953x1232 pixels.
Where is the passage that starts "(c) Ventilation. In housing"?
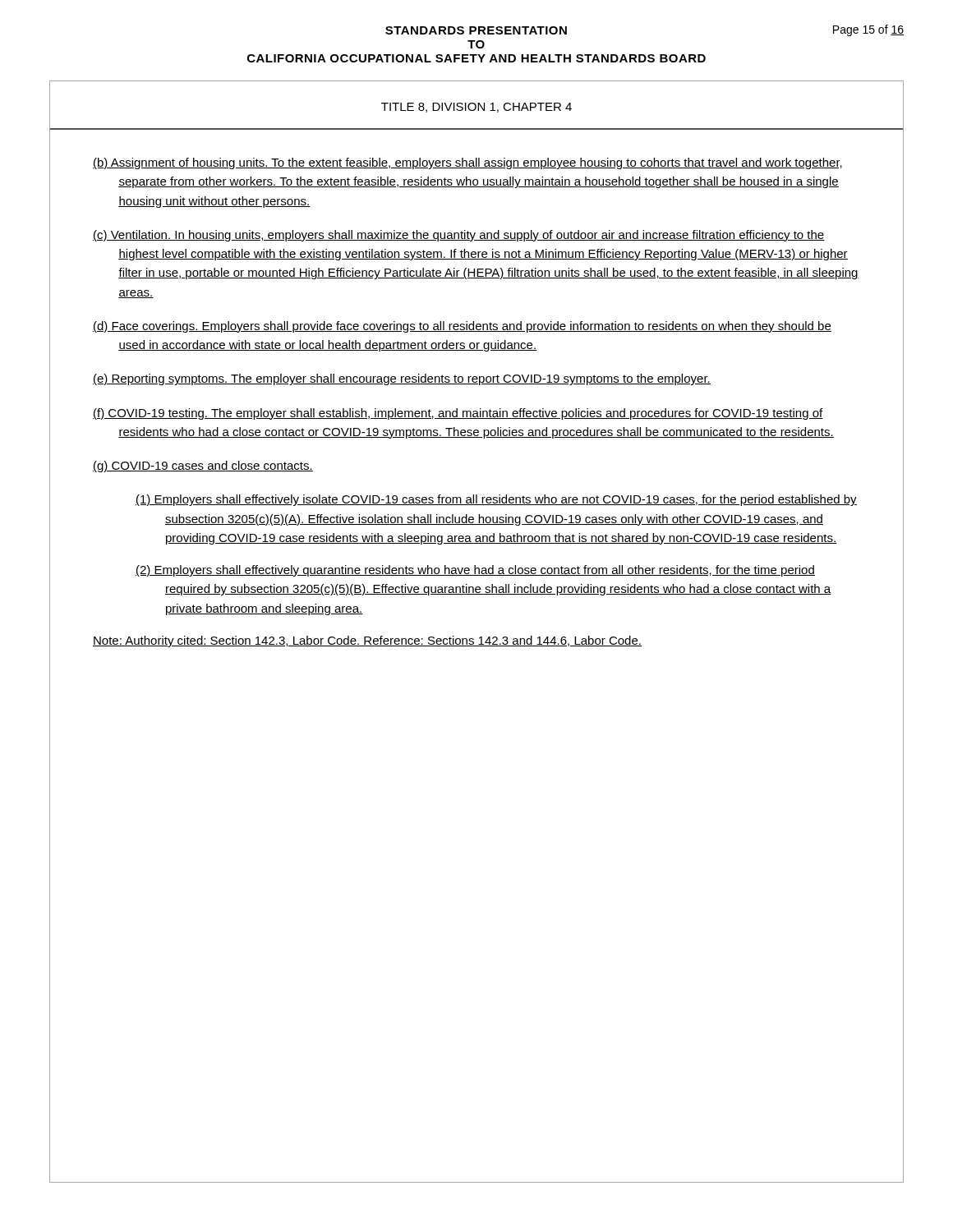(x=476, y=263)
